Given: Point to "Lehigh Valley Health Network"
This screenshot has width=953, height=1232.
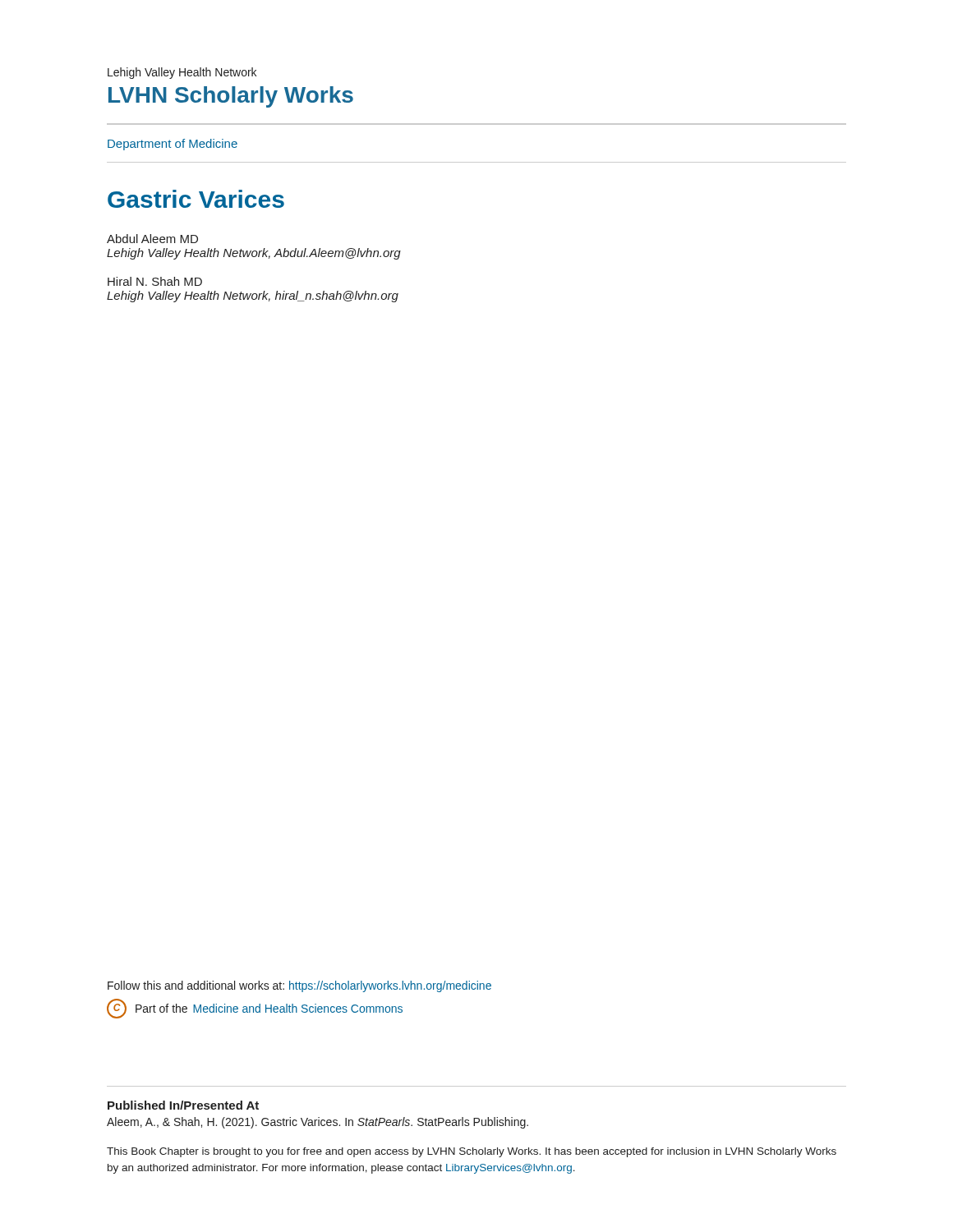Looking at the screenshot, I should point(182,72).
